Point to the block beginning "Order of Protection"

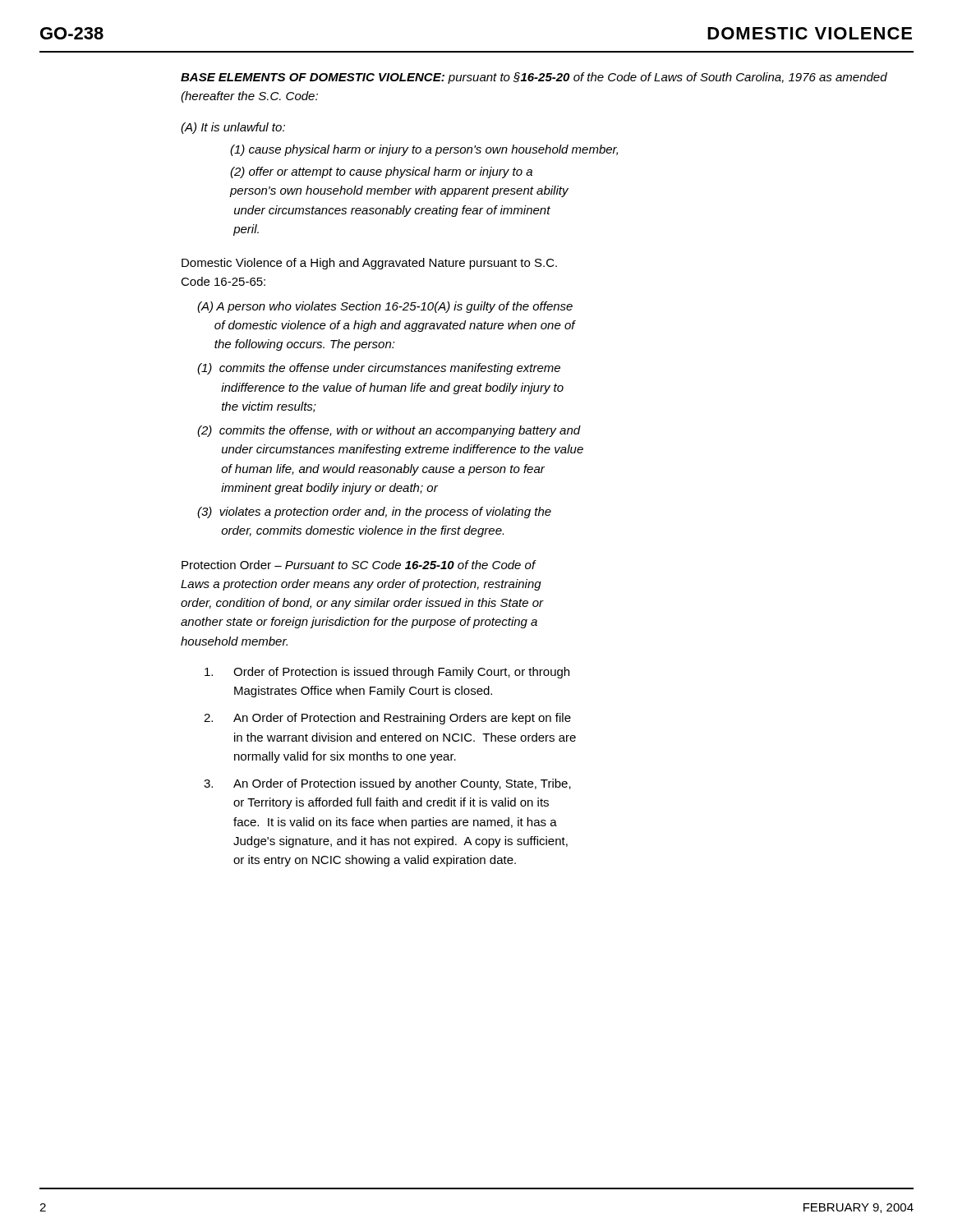pos(387,681)
